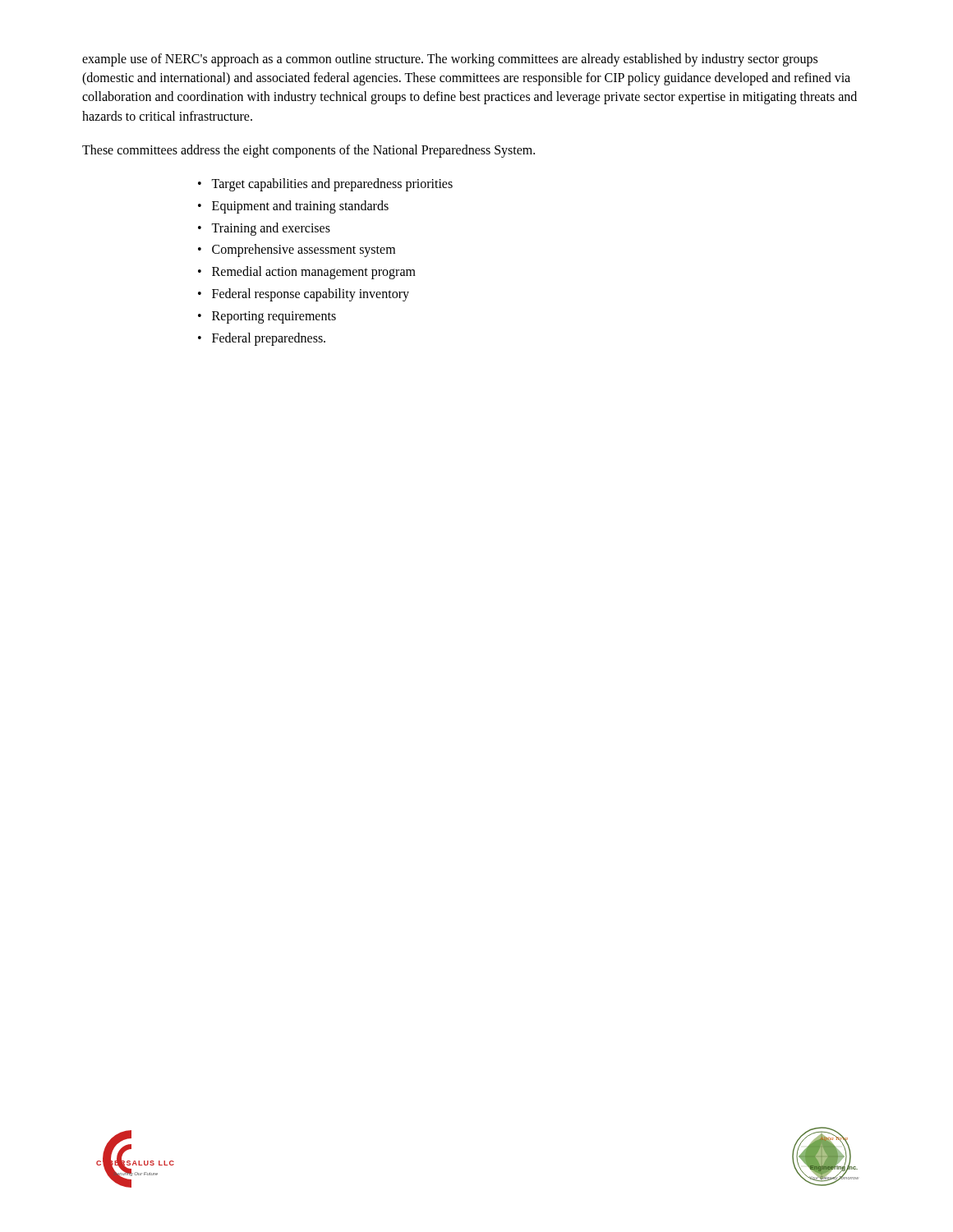Select the list item containing "•Federal response capability inventory"

[x=303, y=294]
